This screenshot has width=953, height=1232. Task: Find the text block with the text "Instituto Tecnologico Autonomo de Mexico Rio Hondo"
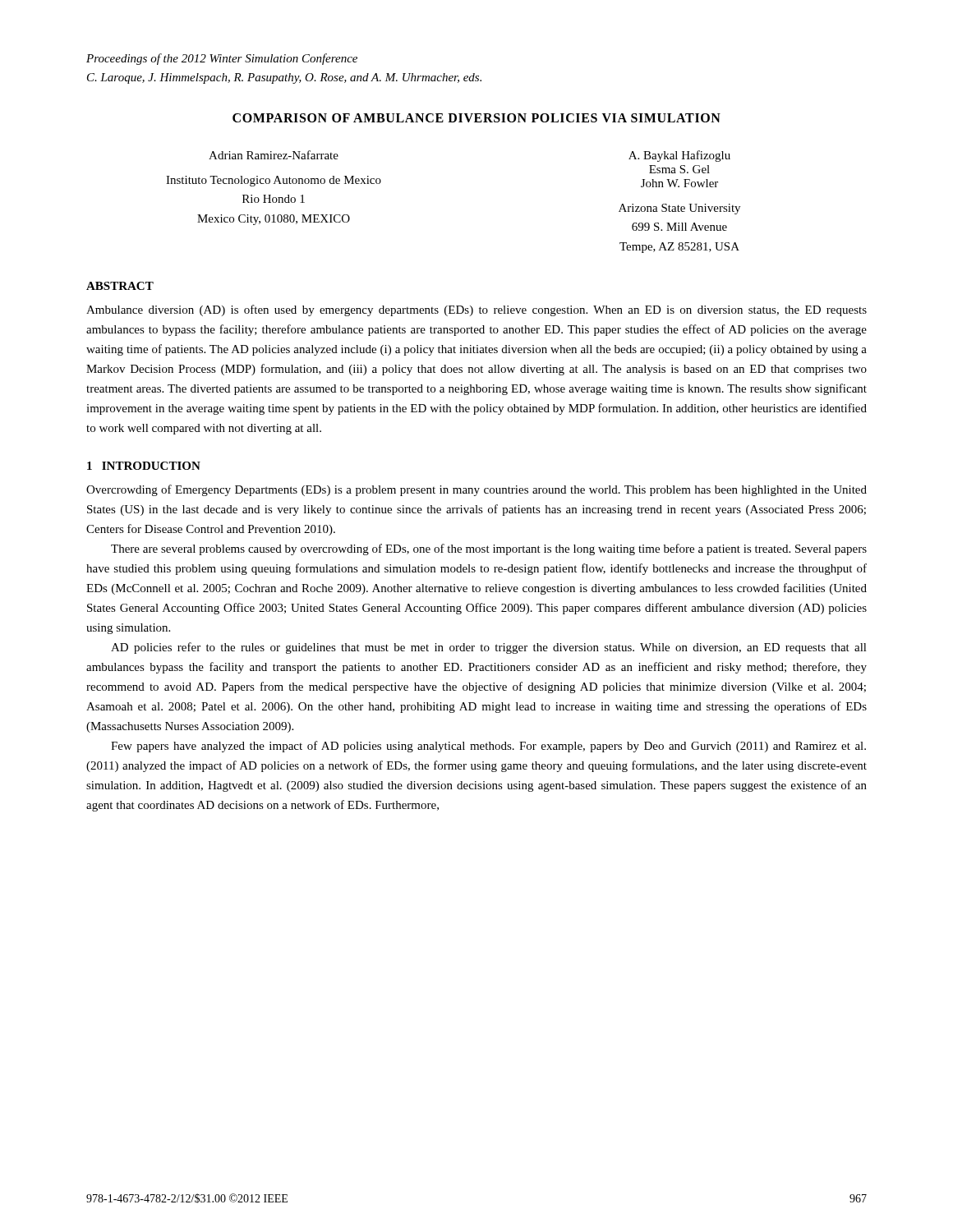point(274,199)
